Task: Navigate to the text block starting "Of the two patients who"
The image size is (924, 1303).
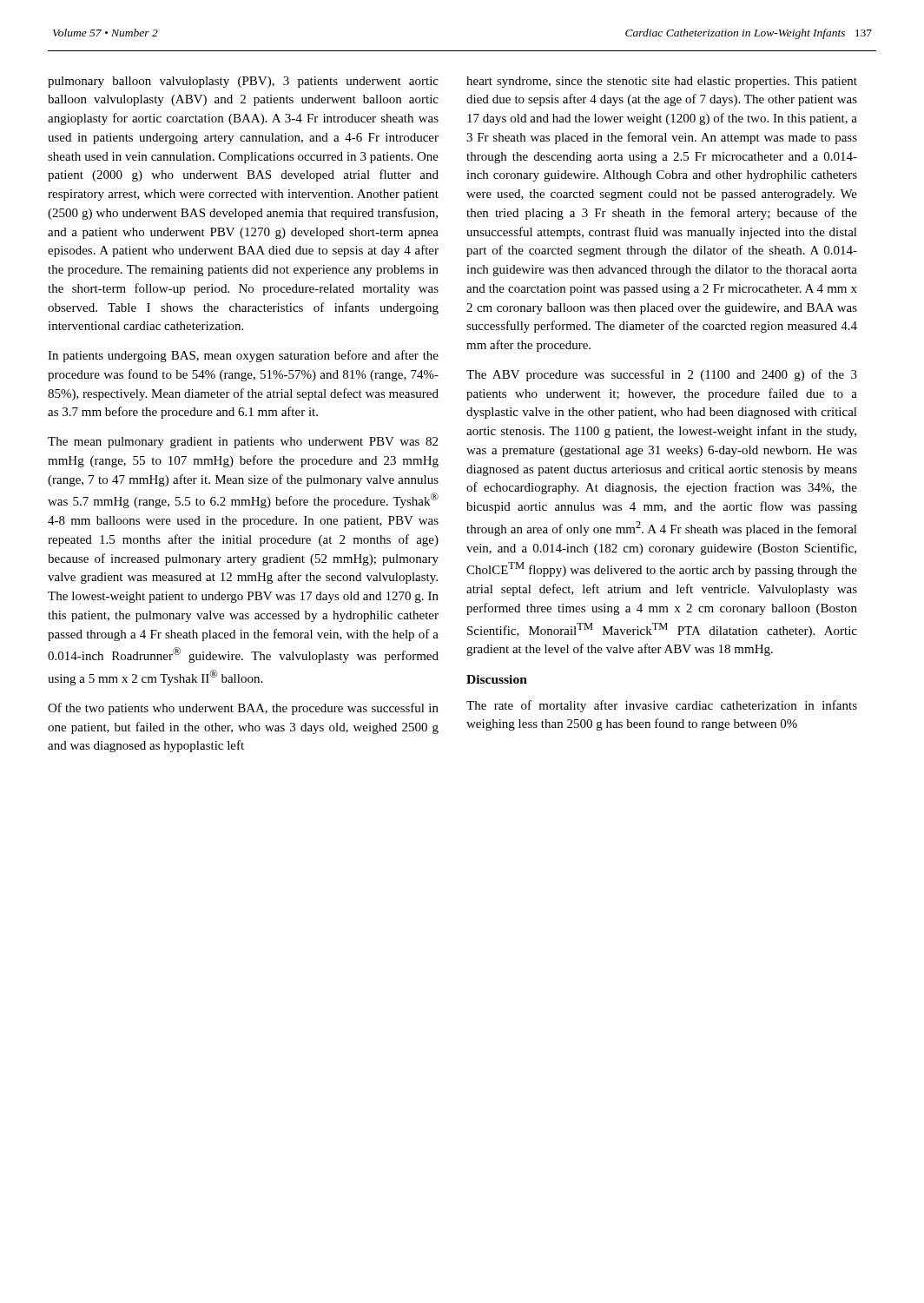Action: pyautogui.click(x=243, y=727)
